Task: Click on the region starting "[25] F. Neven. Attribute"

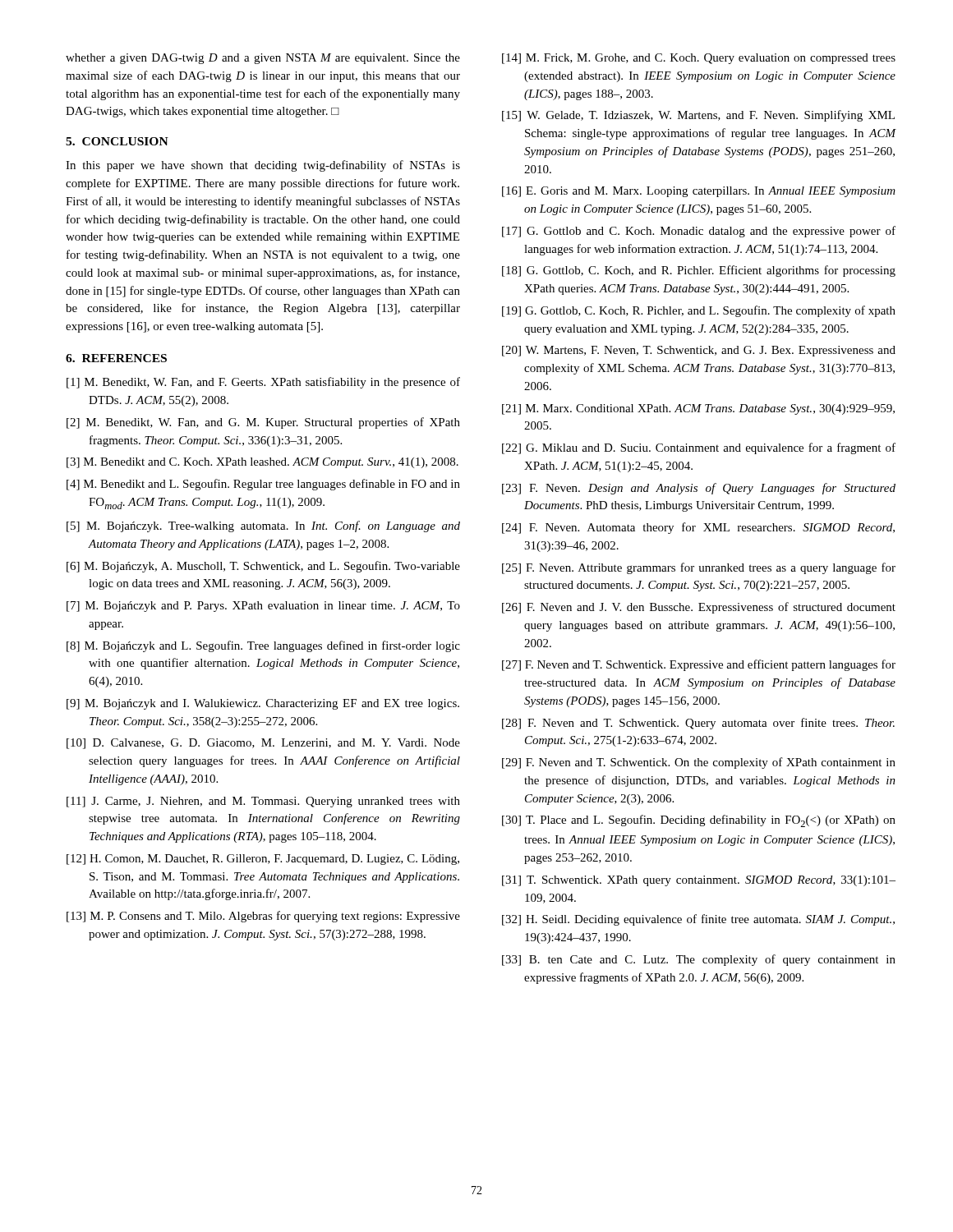Action: click(698, 576)
